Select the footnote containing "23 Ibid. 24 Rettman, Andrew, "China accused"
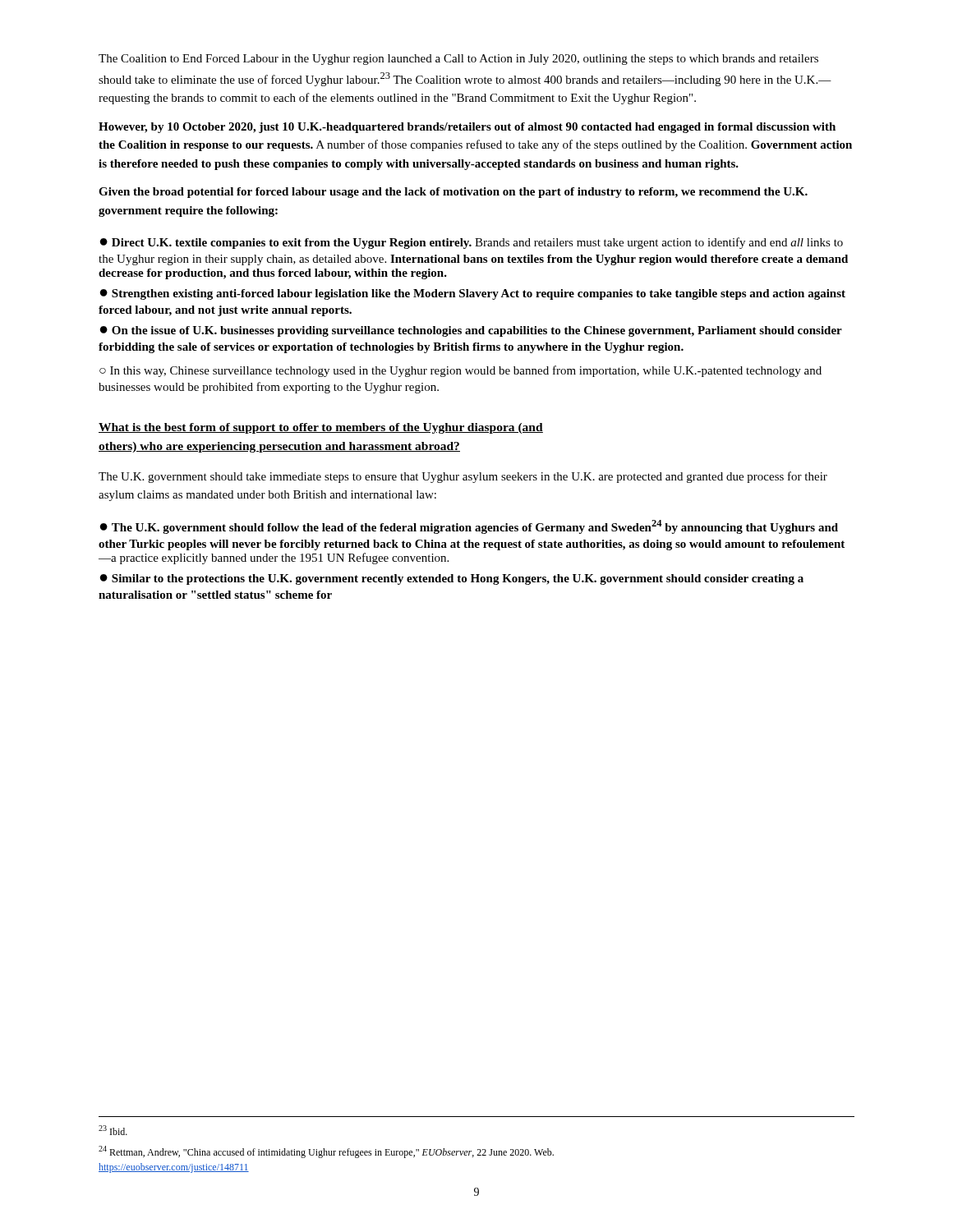953x1232 pixels. pyautogui.click(x=476, y=1148)
